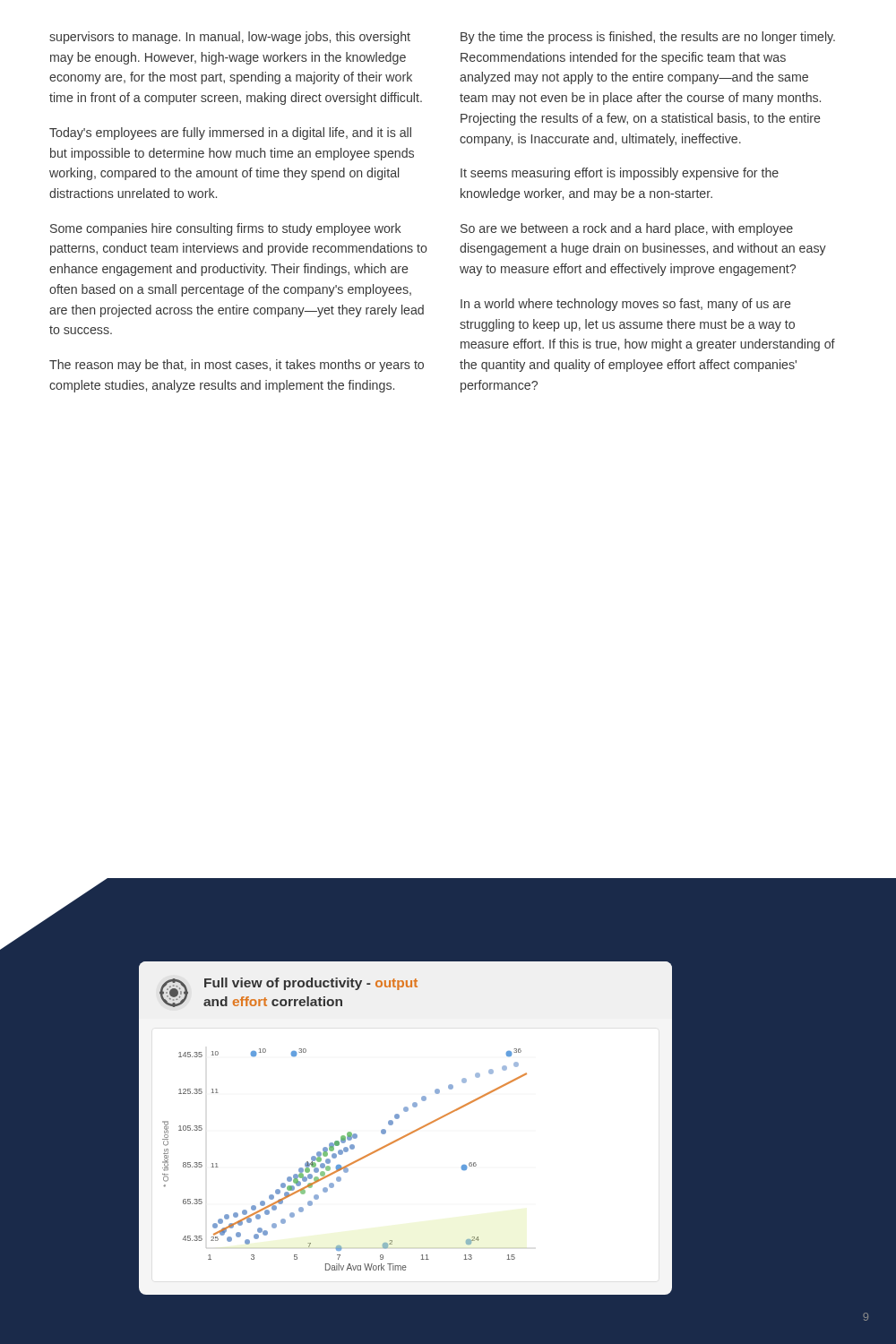896x1344 pixels.
Task: Select the block starting "supervisors to manage. In manual, low-wage jobs,"
Action: [x=230, y=38]
